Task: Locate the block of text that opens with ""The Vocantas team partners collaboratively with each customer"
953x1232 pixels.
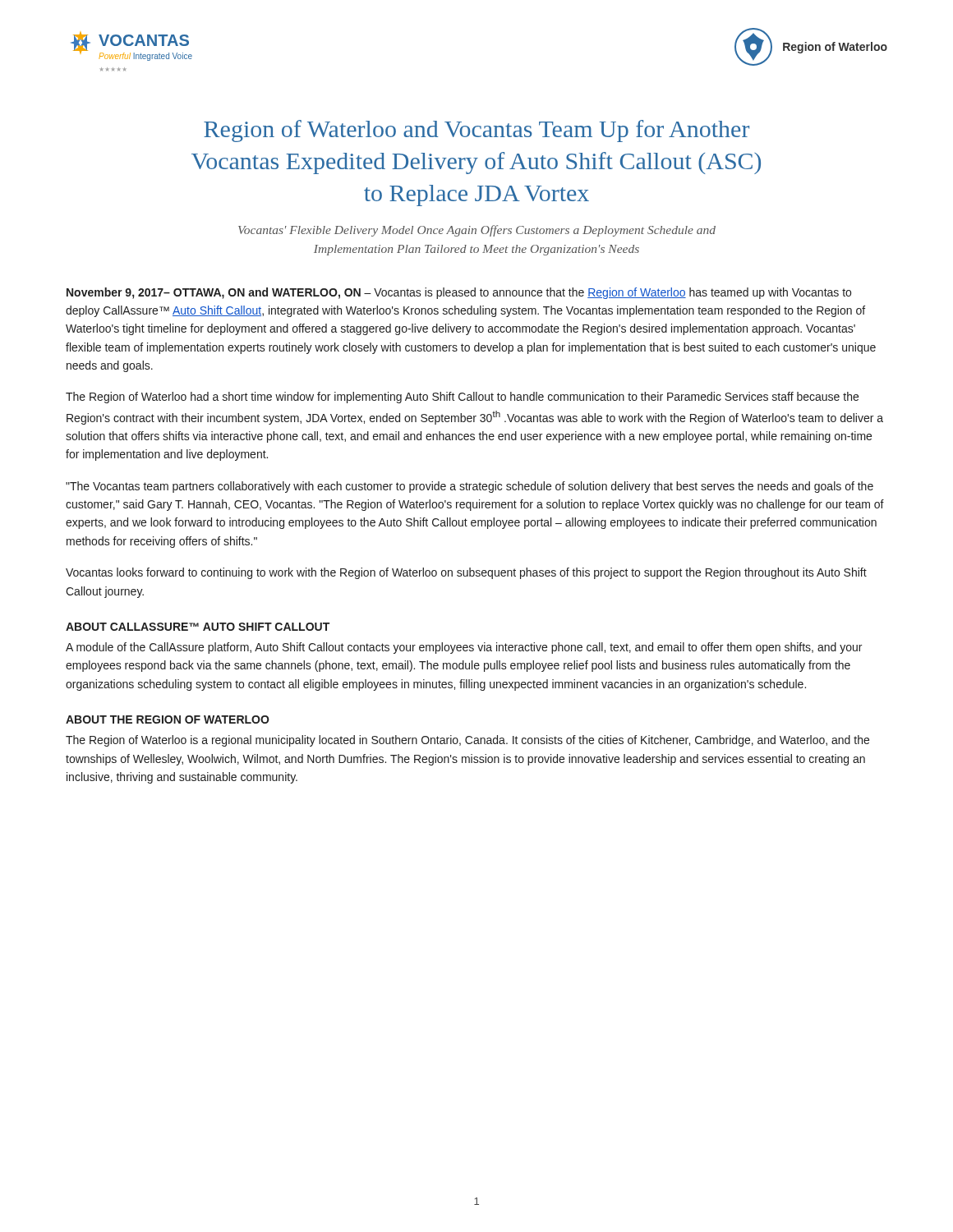Action: coord(475,514)
